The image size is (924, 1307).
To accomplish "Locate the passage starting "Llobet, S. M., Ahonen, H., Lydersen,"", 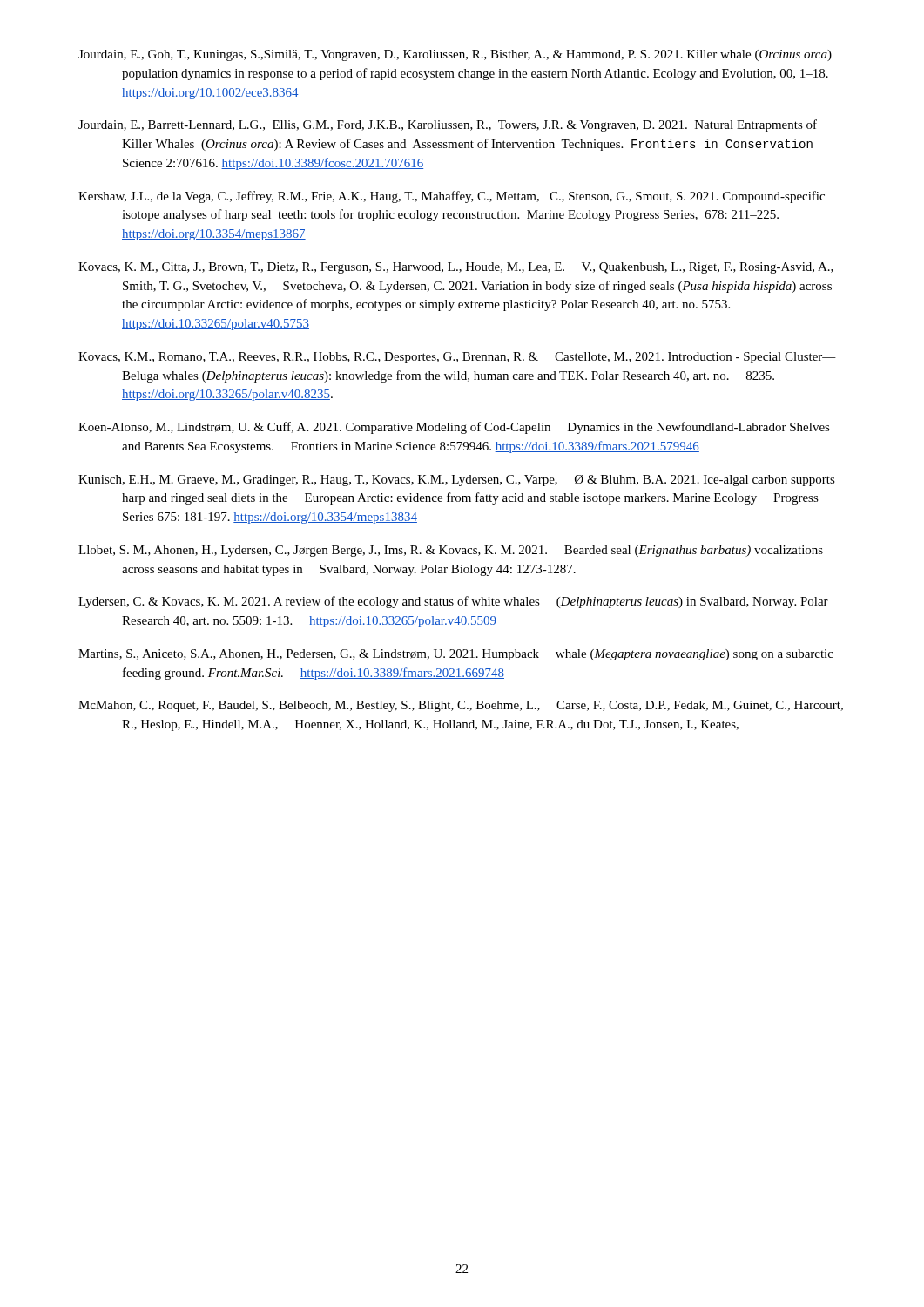I will coord(451,559).
